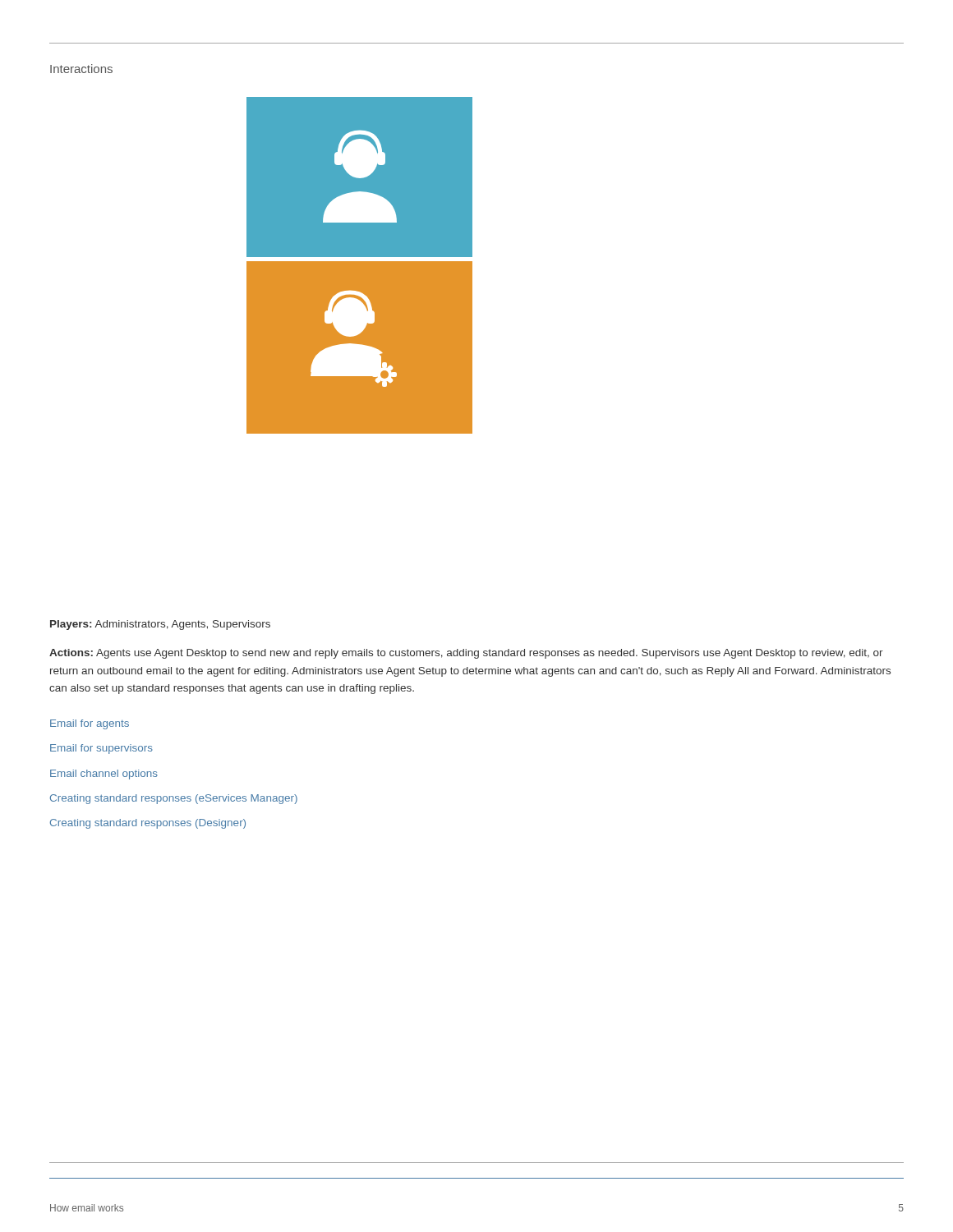Find "Email for supervisors" on this page
The height and width of the screenshot is (1232, 953).
[x=101, y=748]
